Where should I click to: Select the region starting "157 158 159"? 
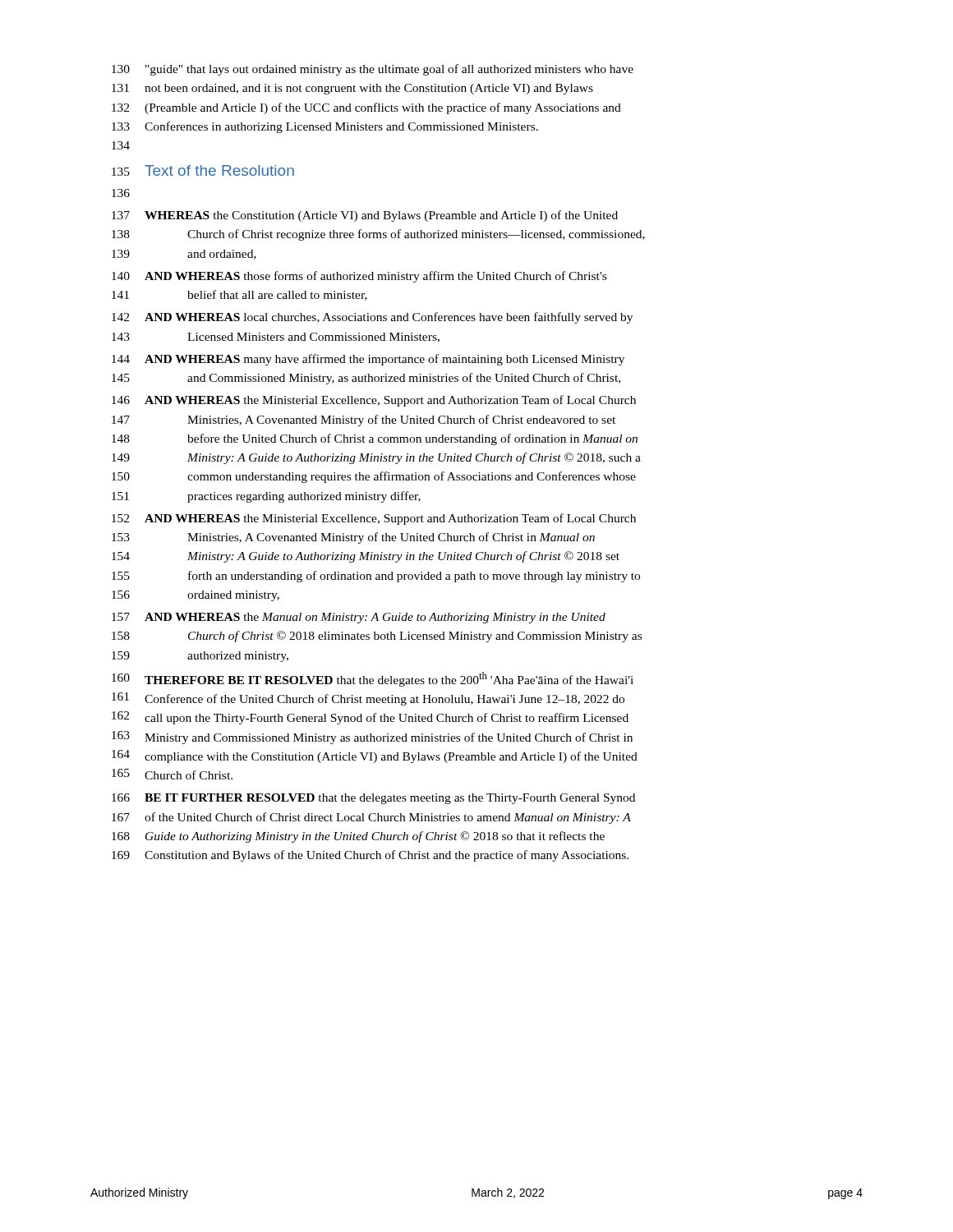tap(476, 636)
